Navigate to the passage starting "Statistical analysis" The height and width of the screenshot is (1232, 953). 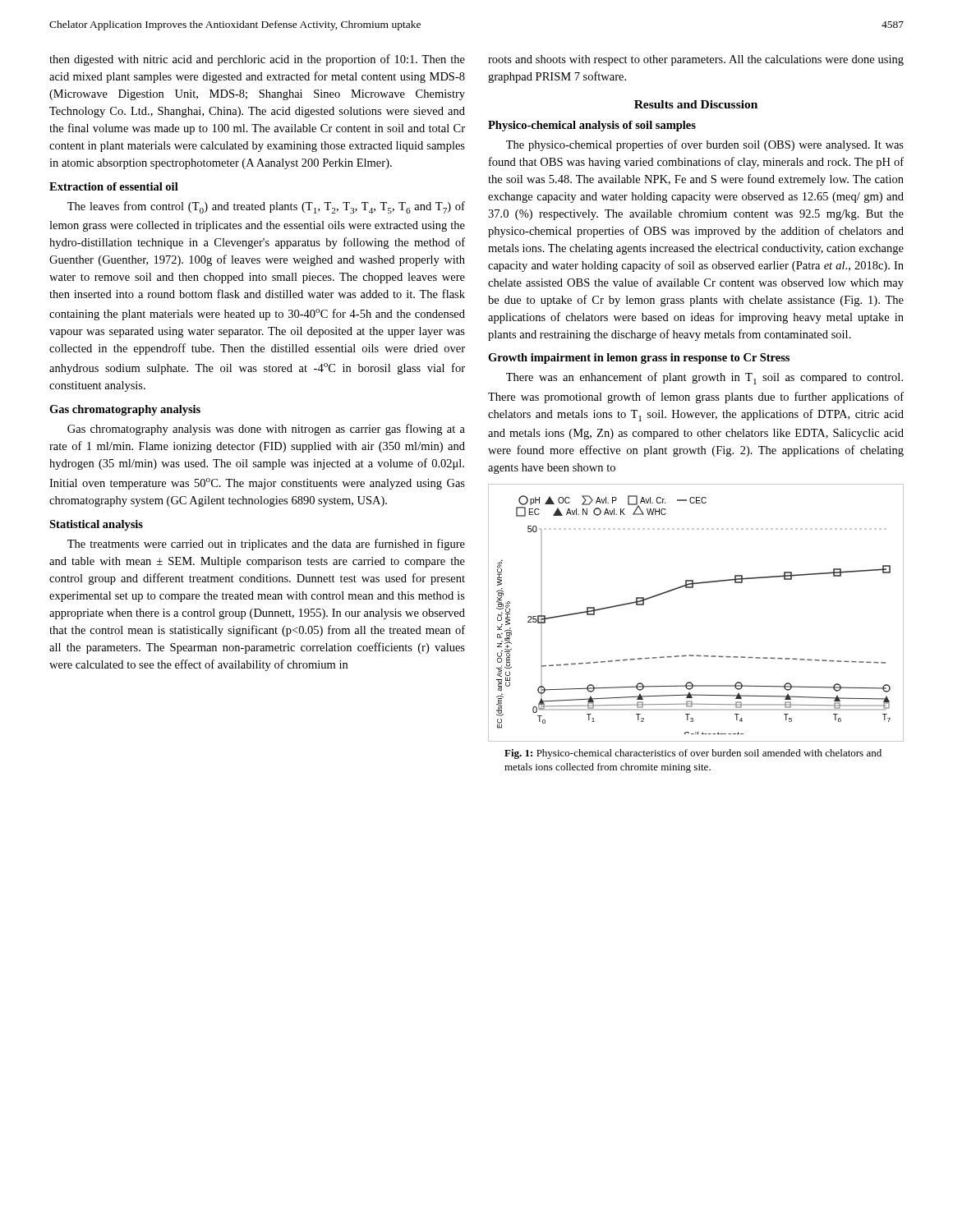96,524
